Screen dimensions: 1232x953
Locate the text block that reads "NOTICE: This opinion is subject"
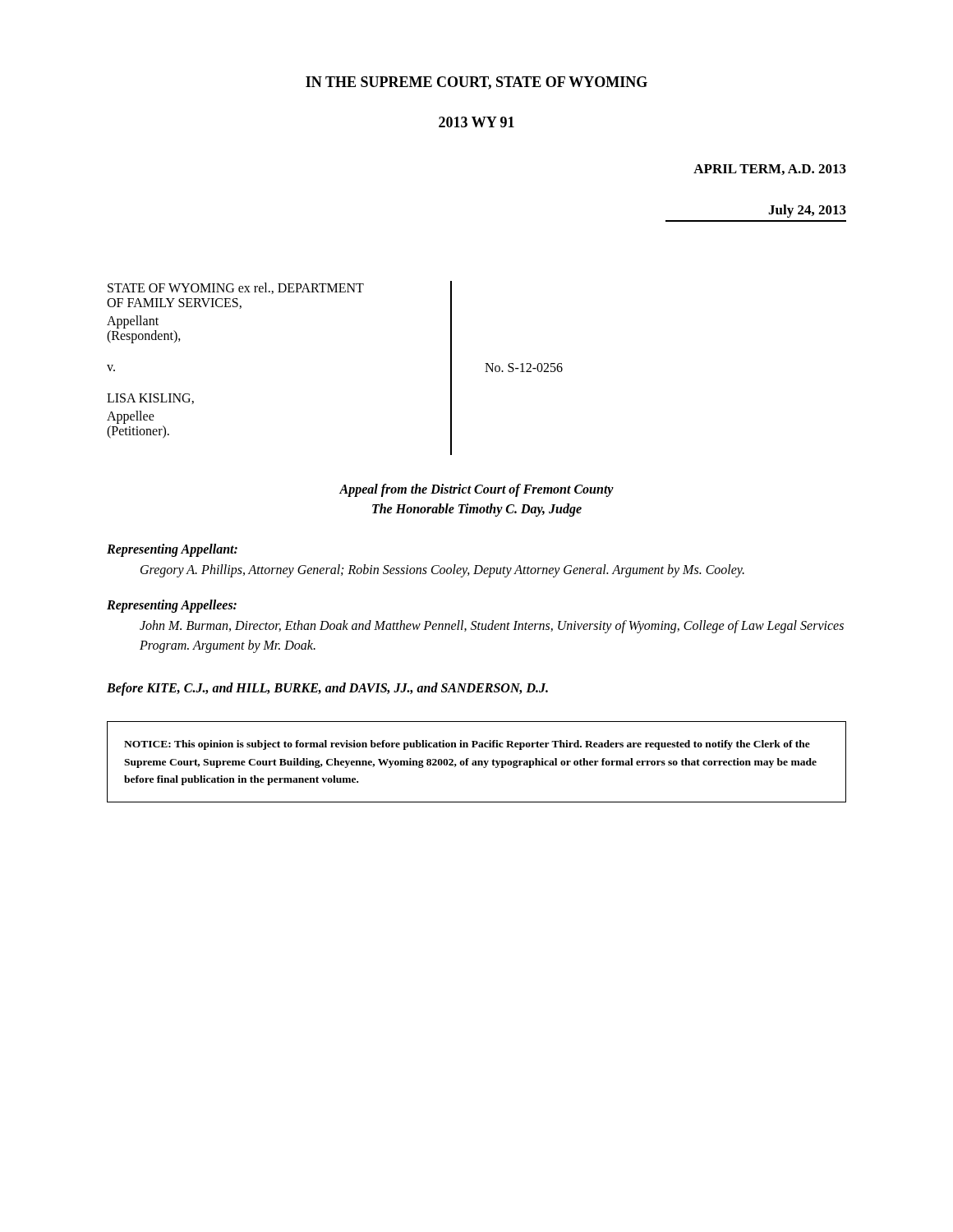pos(470,761)
